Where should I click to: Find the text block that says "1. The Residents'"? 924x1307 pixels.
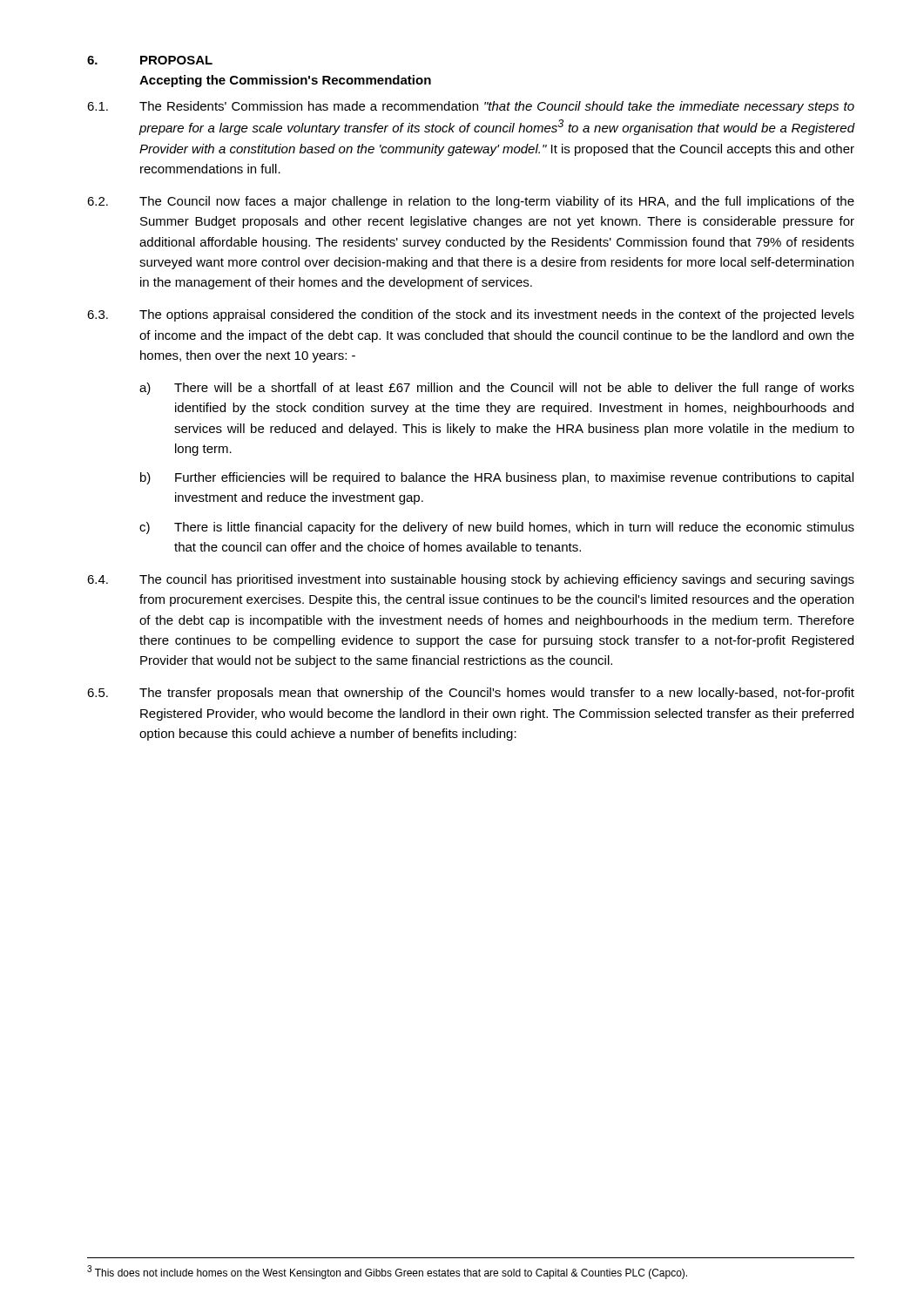pyautogui.click(x=471, y=137)
